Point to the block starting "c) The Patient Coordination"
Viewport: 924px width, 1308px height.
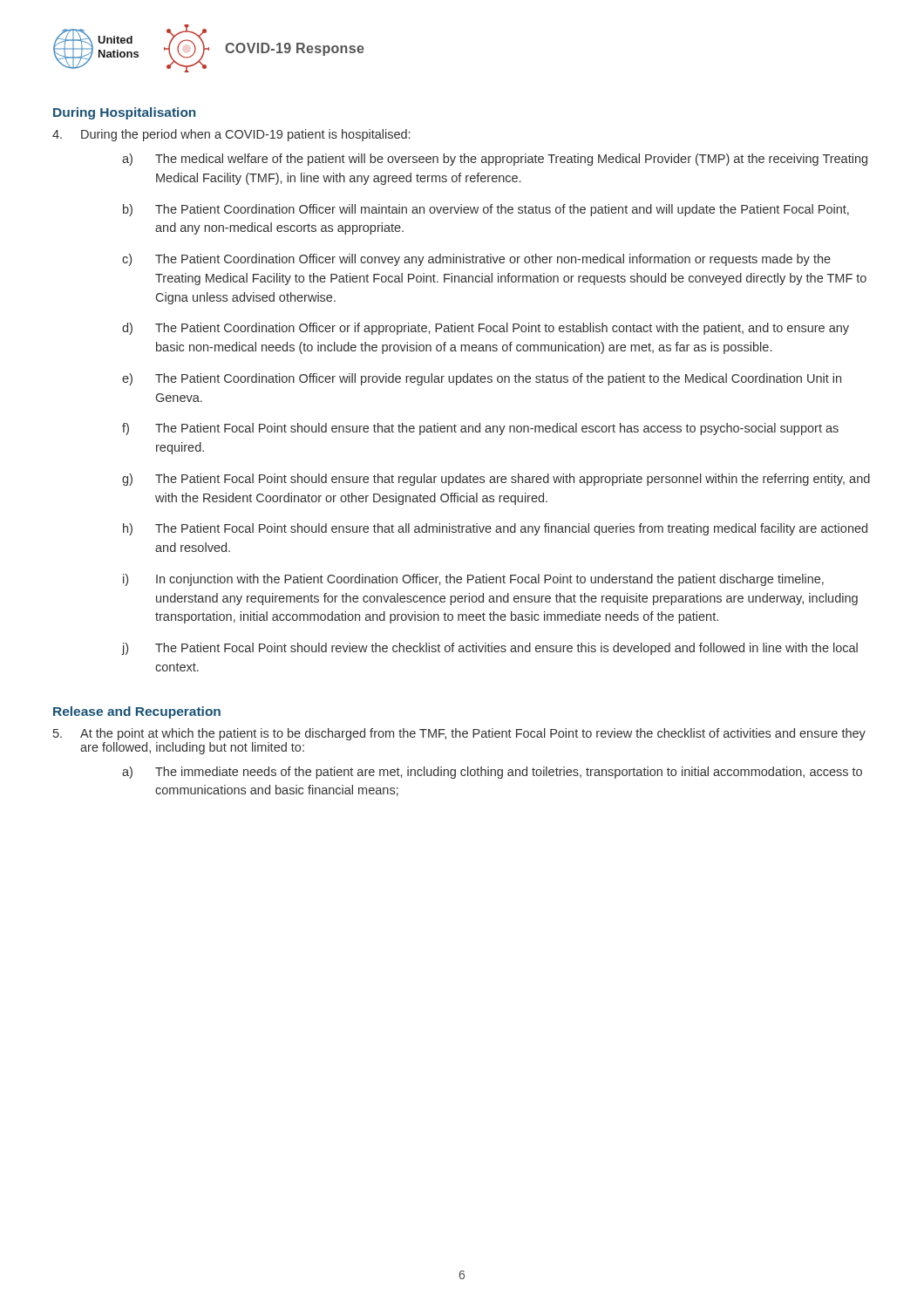coord(497,279)
